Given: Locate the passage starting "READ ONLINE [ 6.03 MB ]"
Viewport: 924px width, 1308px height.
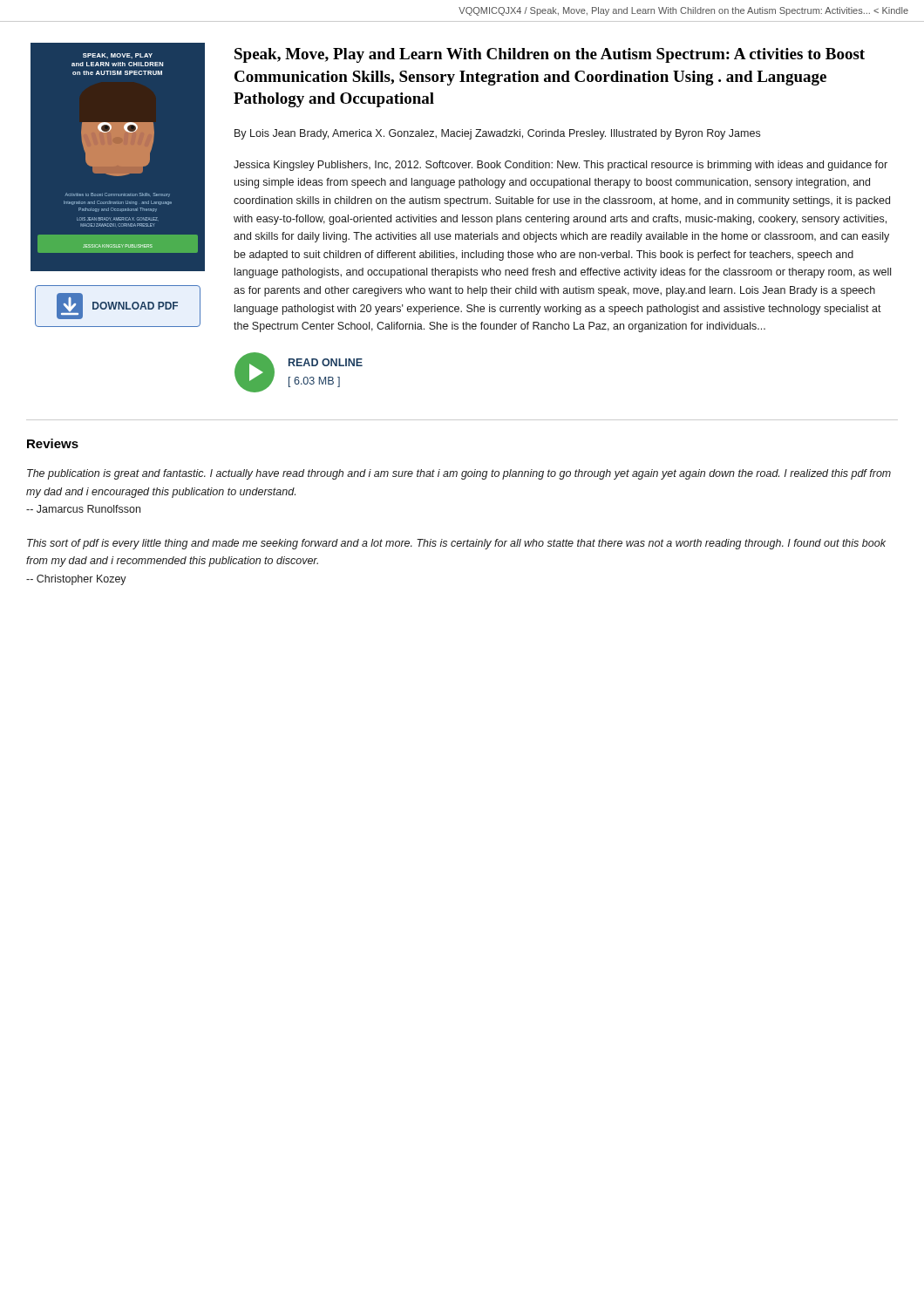Looking at the screenshot, I should tap(325, 372).
